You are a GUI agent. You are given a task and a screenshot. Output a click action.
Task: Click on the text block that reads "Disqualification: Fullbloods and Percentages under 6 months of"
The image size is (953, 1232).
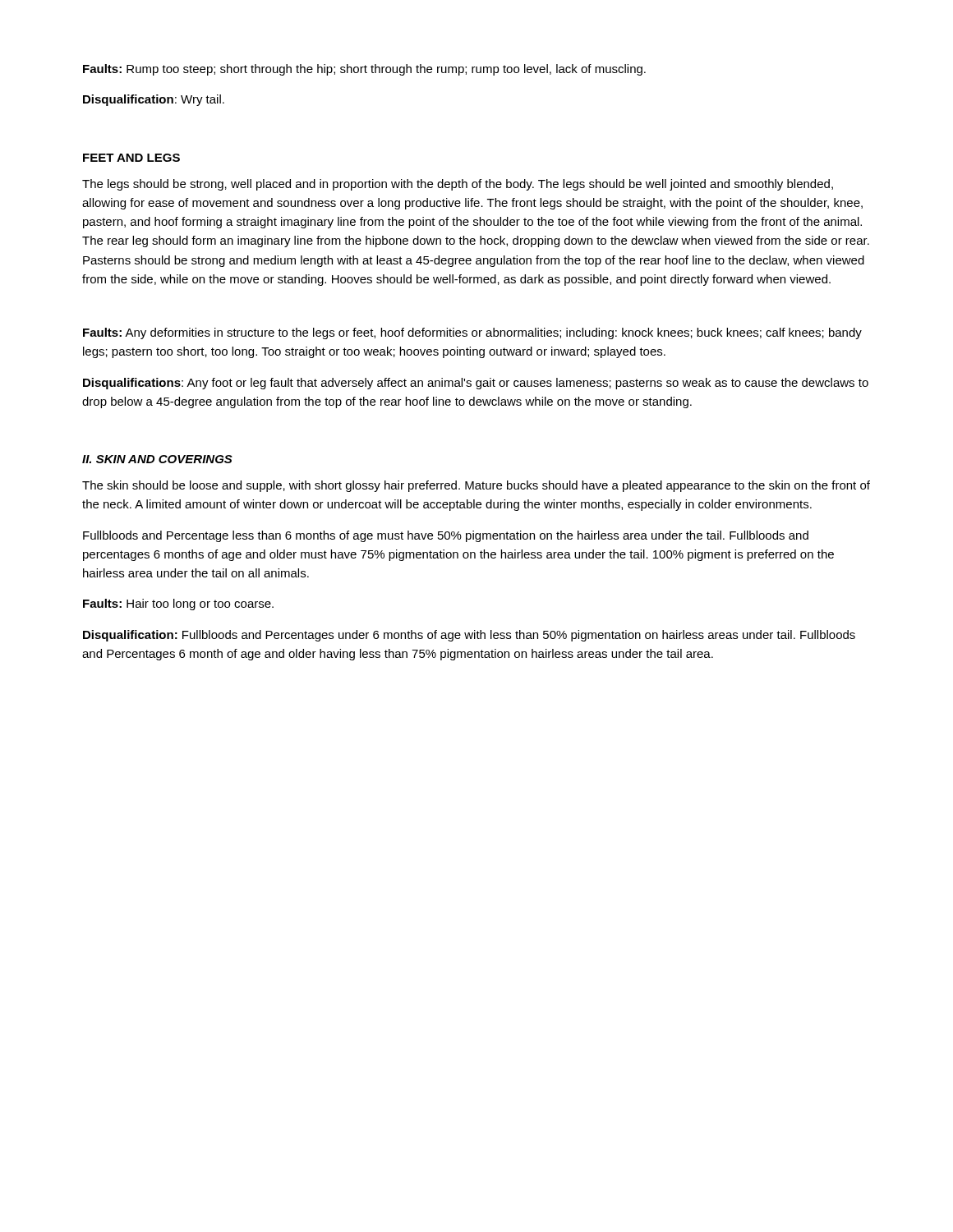coord(469,644)
